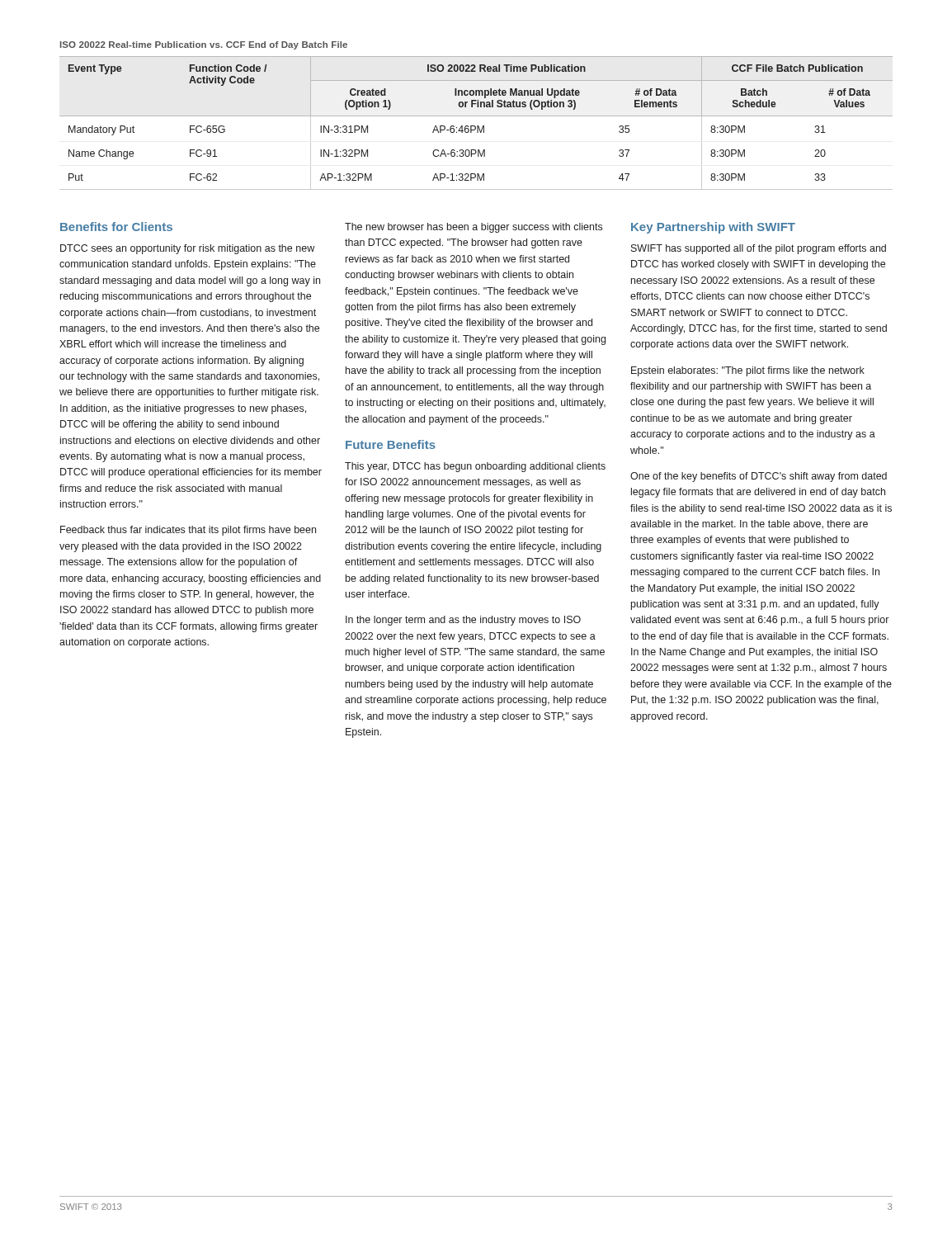The image size is (952, 1238).
Task: Select the element starting "DTCC sees an opportunity for"
Action: point(191,376)
